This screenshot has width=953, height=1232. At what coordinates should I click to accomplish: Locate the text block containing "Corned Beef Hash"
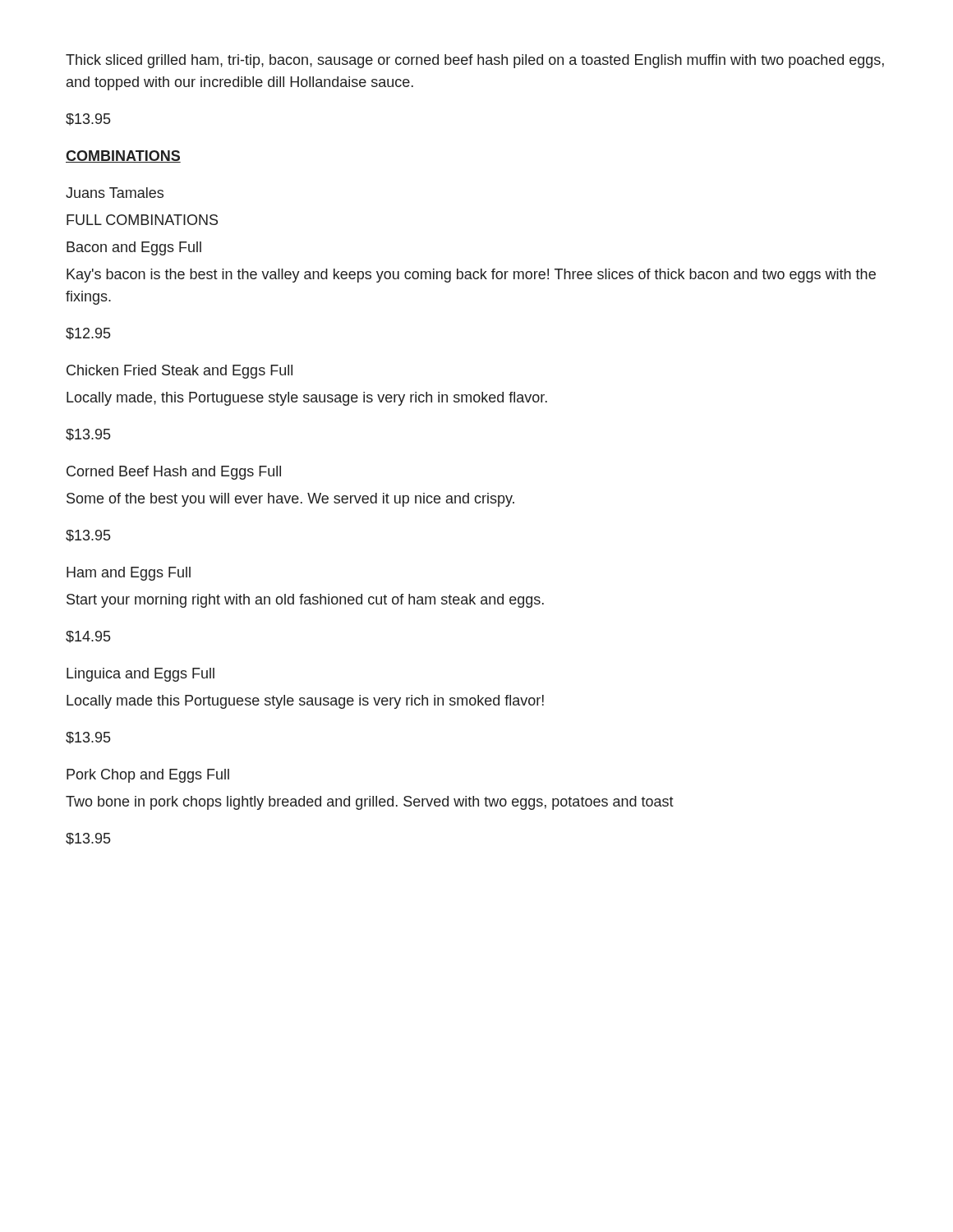(x=174, y=471)
